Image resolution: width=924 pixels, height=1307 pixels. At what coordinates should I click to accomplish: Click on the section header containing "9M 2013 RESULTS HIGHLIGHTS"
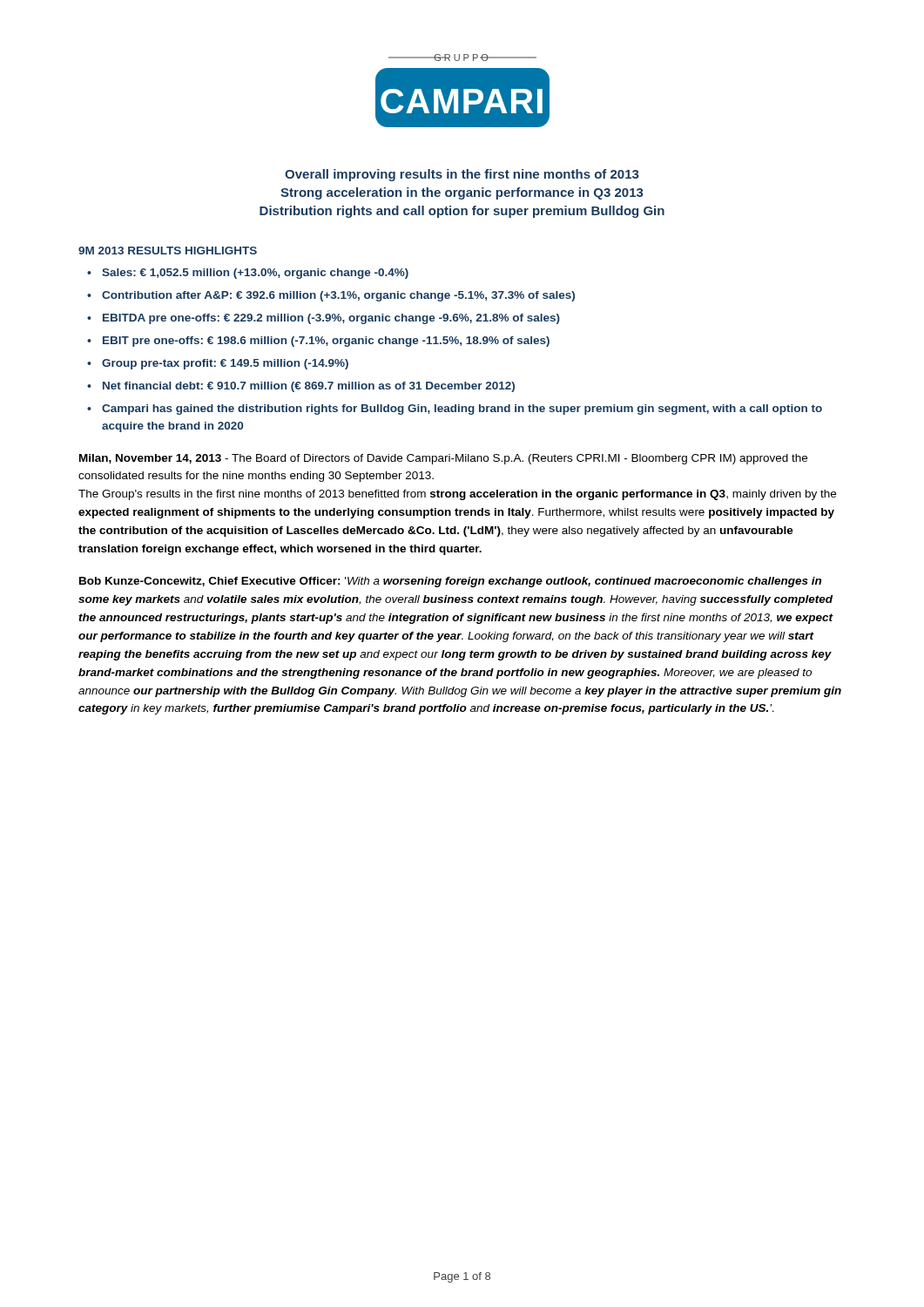168,251
